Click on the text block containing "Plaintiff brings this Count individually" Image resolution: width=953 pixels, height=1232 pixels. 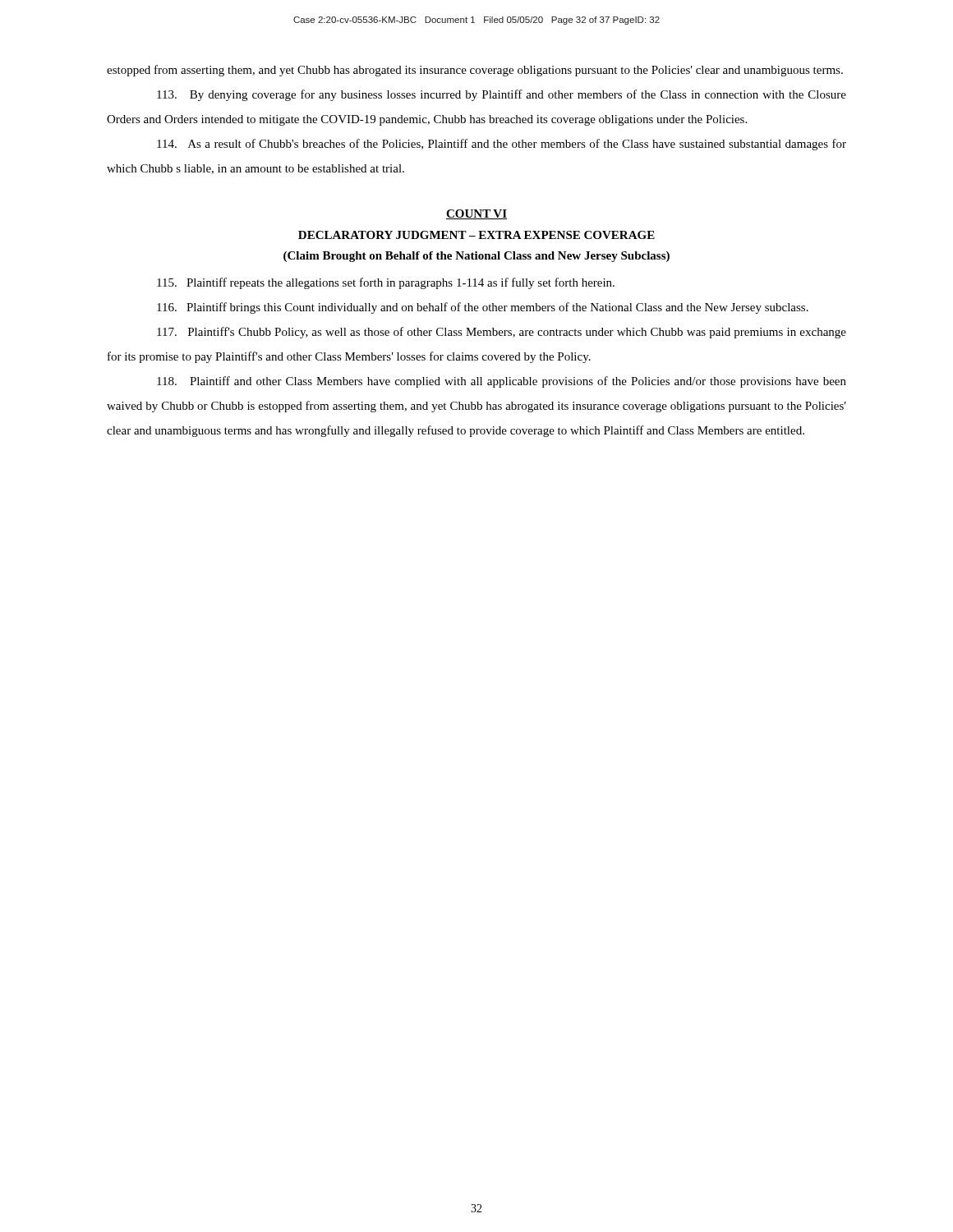click(x=482, y=307)
